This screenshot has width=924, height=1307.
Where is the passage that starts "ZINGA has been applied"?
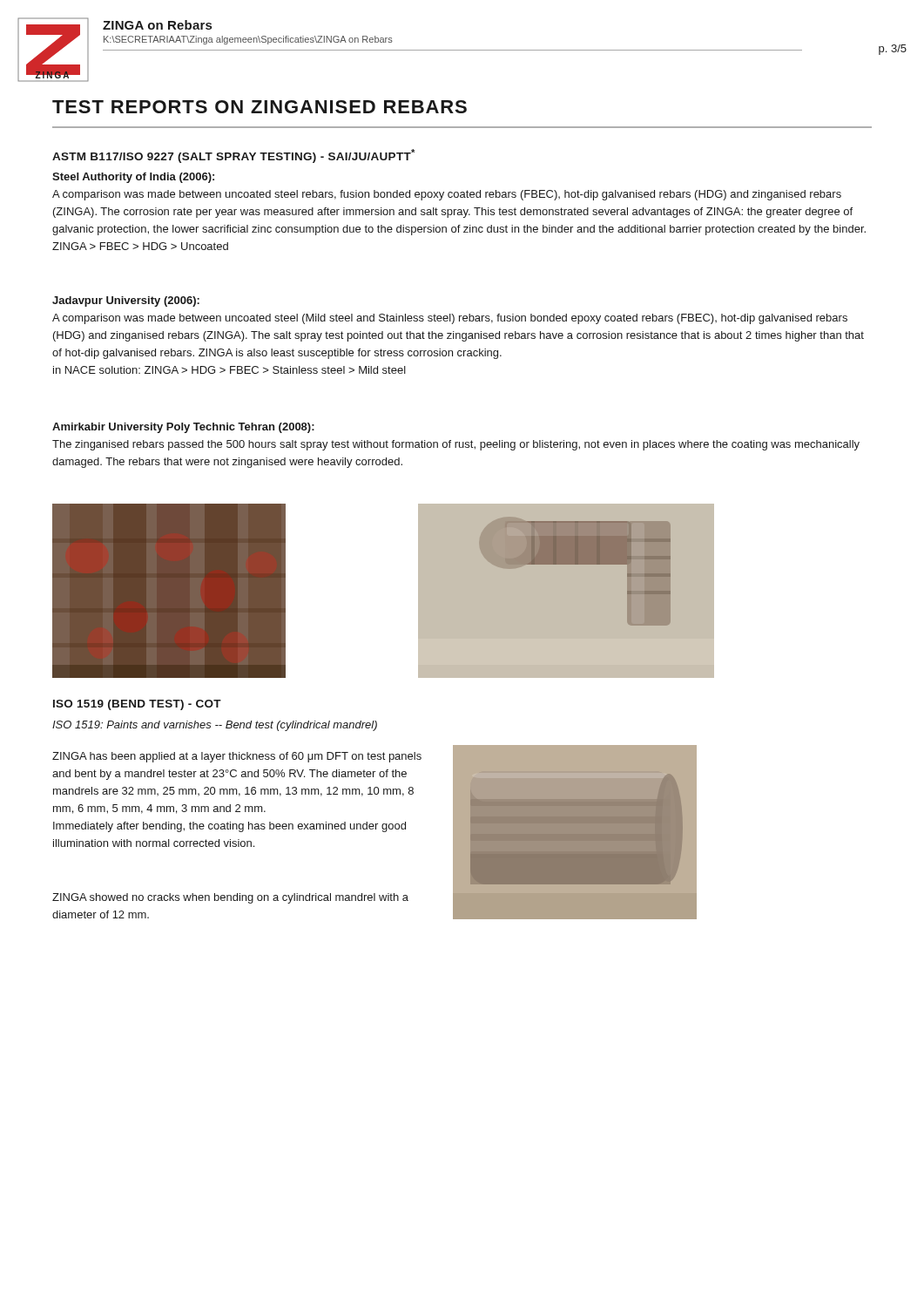click(x=237, y=799)
